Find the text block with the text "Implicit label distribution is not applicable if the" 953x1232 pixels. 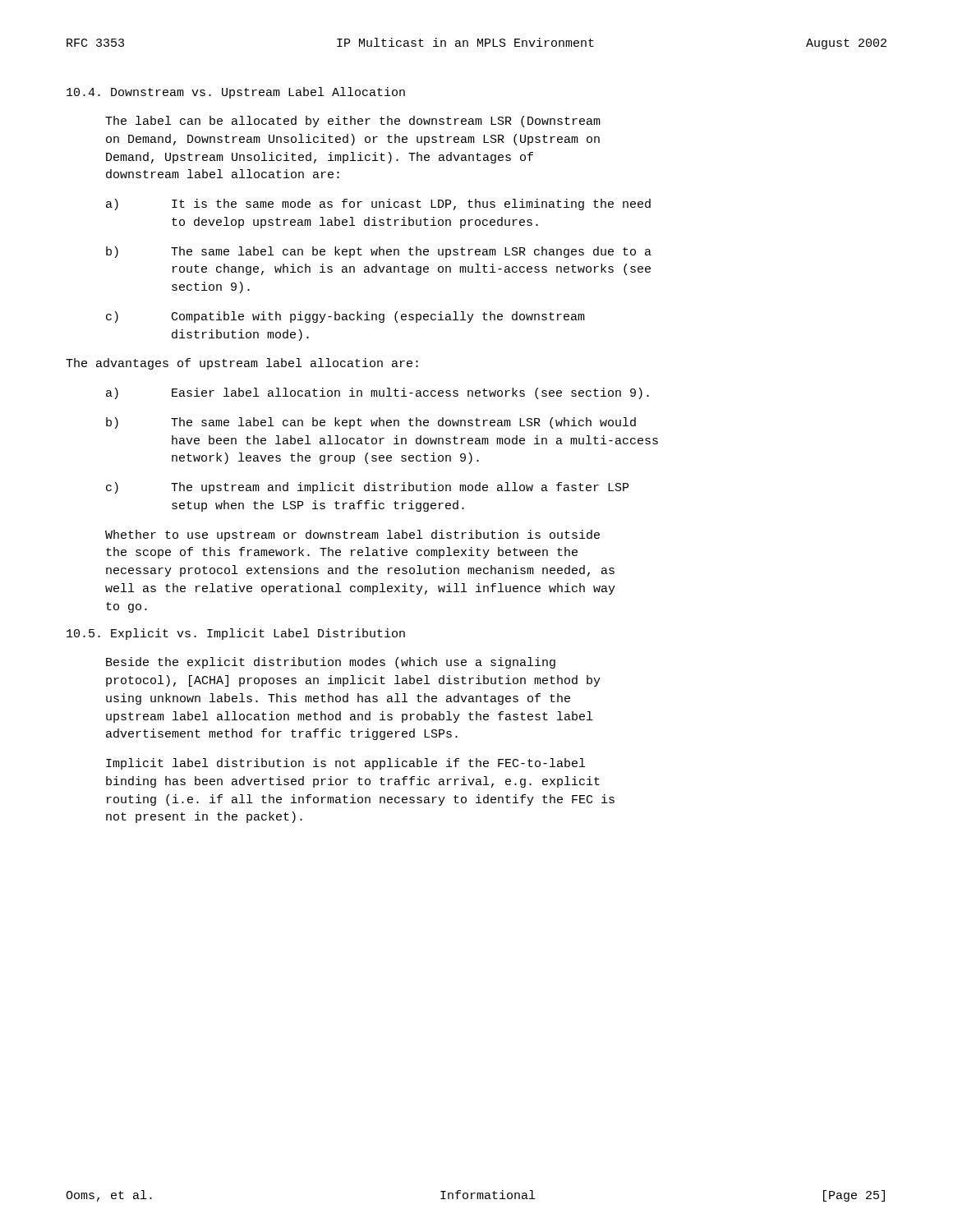[x=360, y=791]
